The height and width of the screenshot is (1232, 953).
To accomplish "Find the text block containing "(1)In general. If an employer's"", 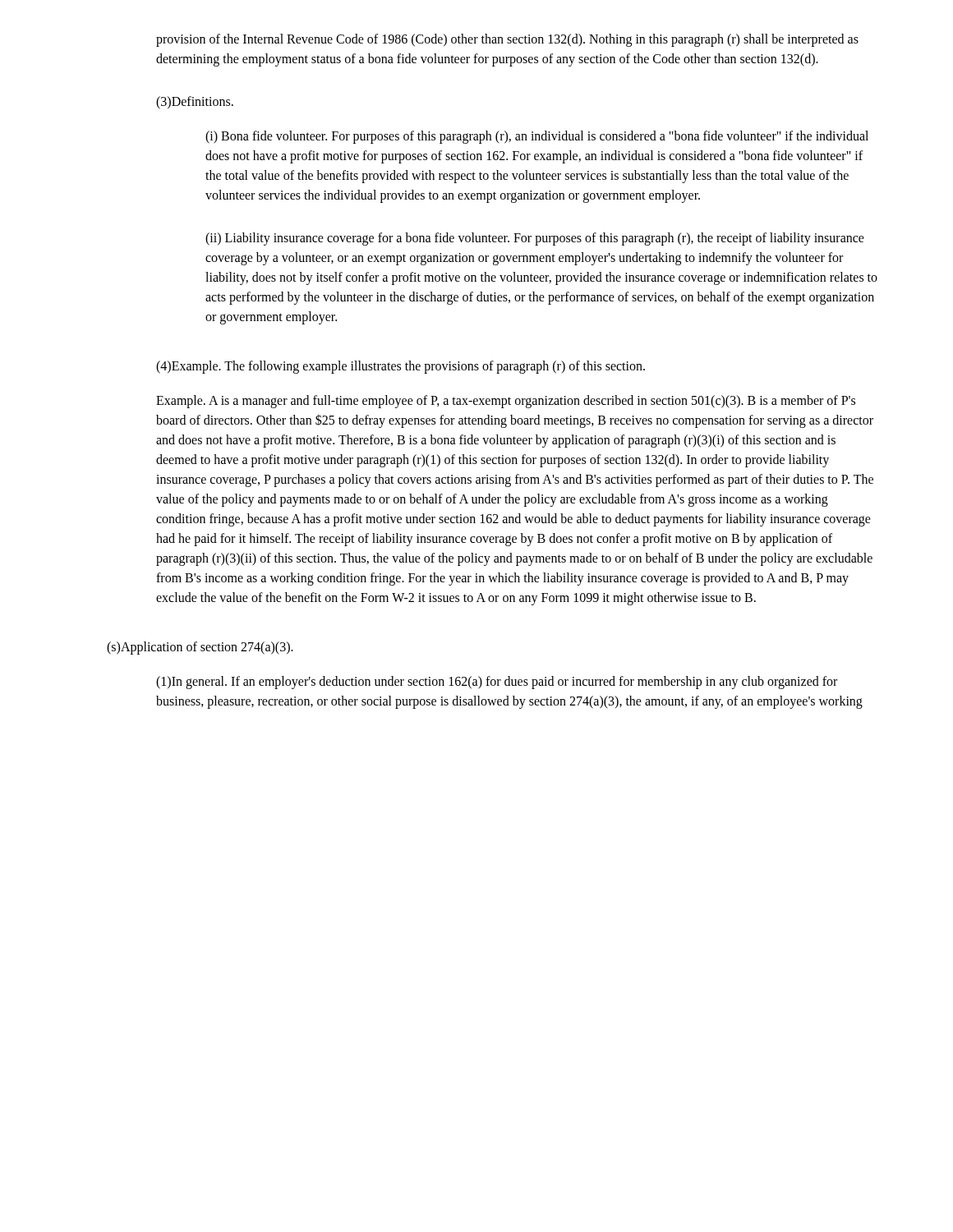I will tap(509, 691).
